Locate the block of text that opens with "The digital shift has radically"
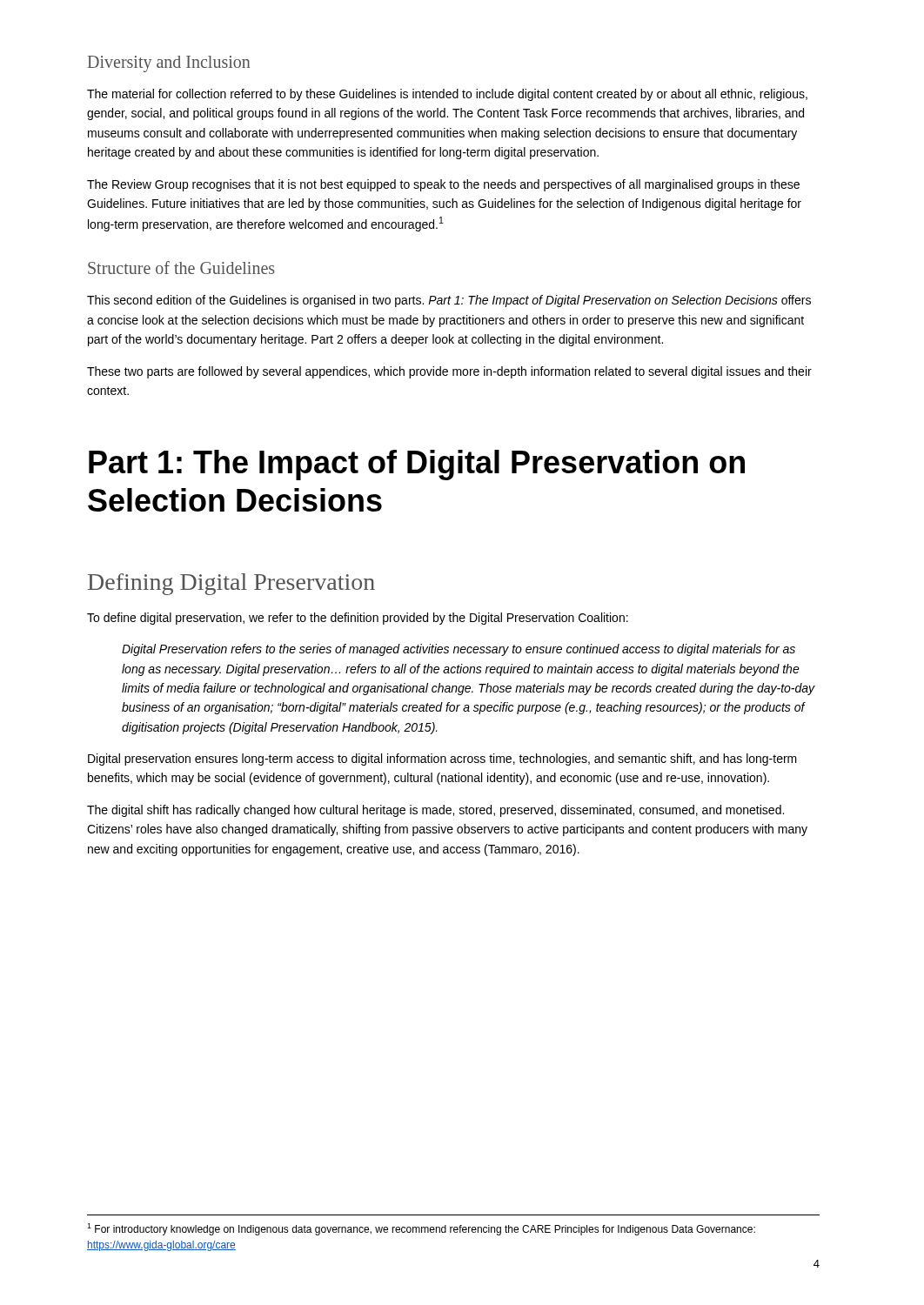Screen dimensions: 1305x924 pos(447,829)
